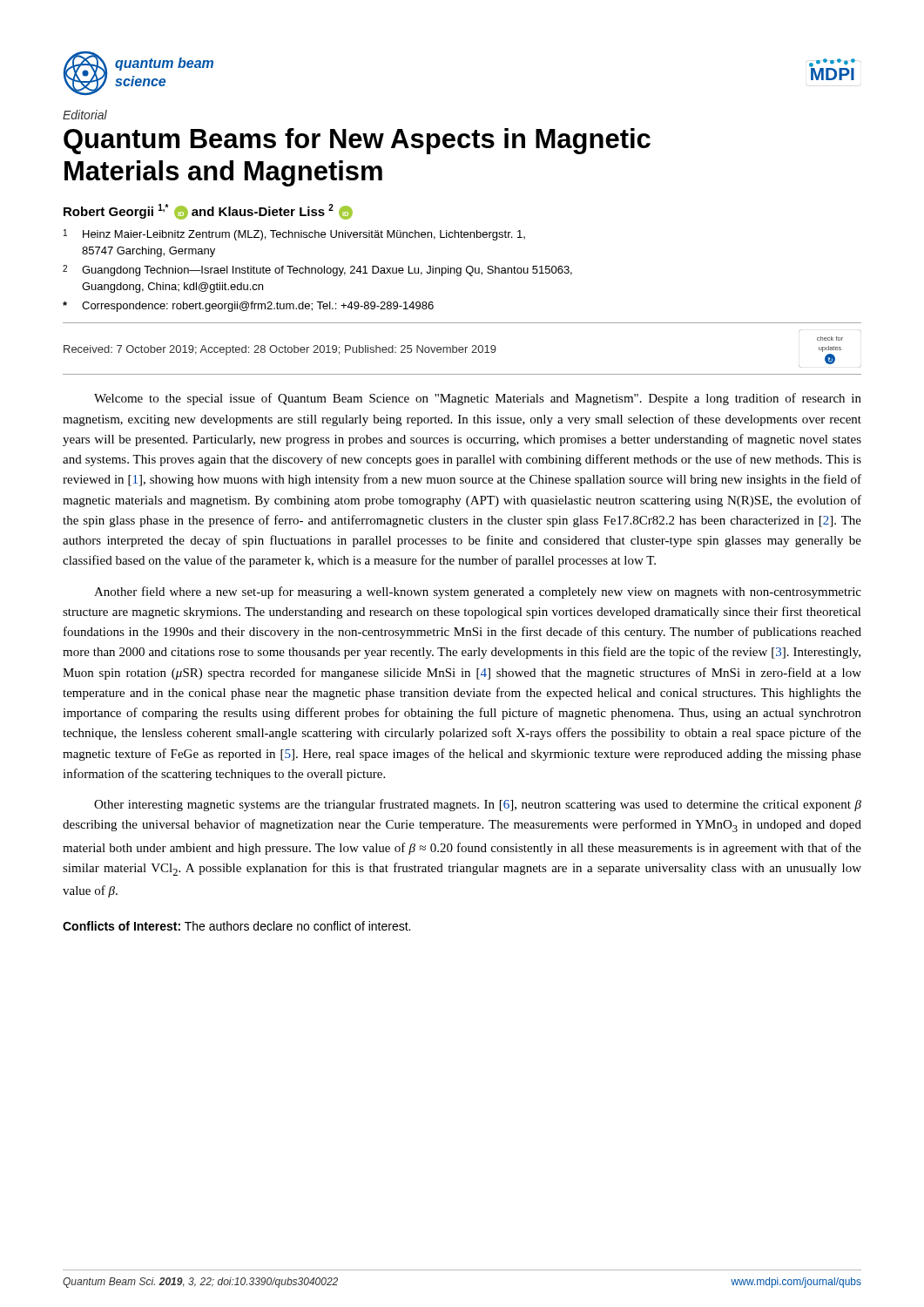Find the block on this page that starts "Conflicts of Interest: The authors declare"
The image size is (924, 1307).
pyautogui.click(x=237, y=926)
